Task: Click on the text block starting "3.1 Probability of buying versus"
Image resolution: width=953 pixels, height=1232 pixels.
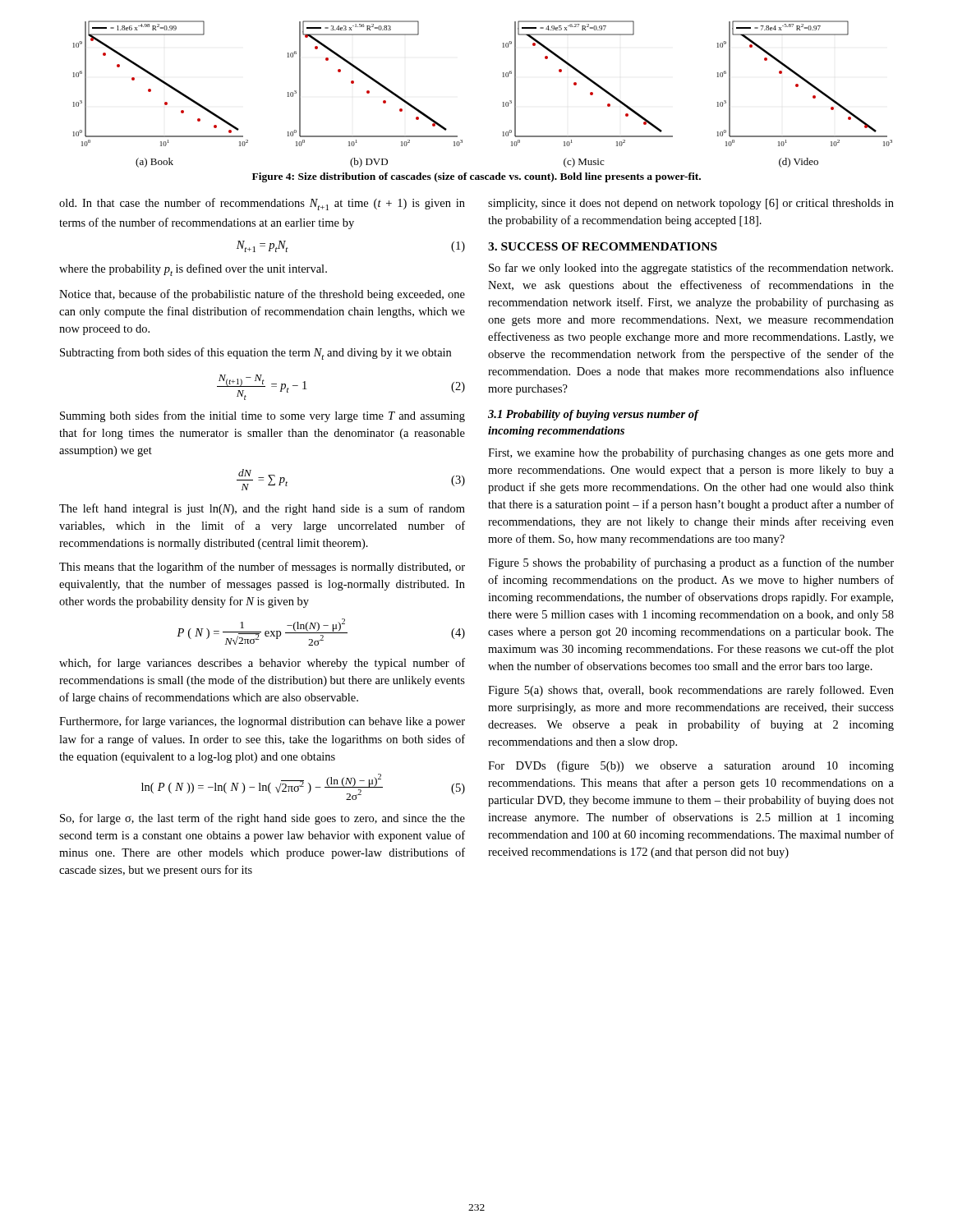Action: tap(593, 422)
